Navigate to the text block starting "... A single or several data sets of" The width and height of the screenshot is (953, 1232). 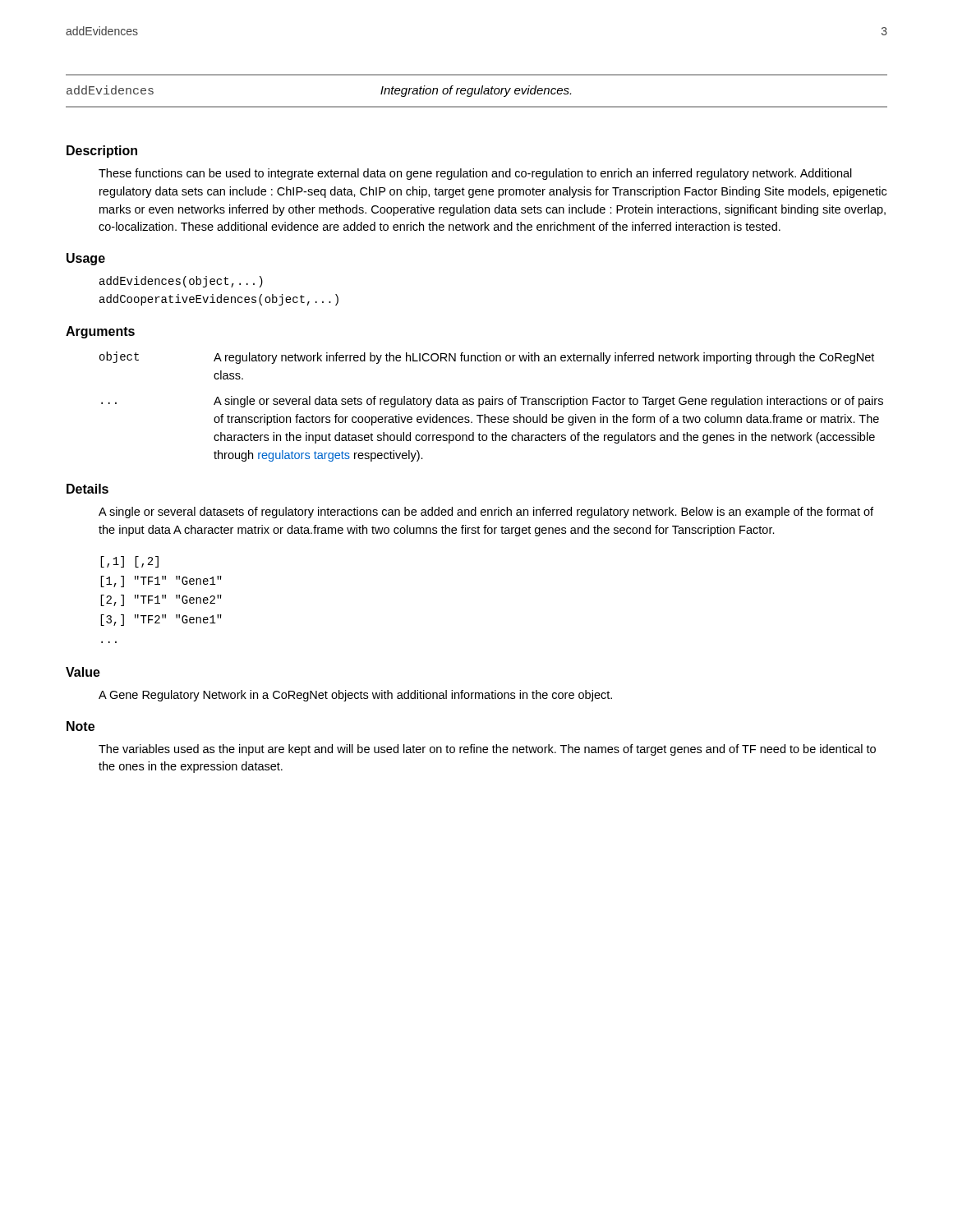coord(493,428)
